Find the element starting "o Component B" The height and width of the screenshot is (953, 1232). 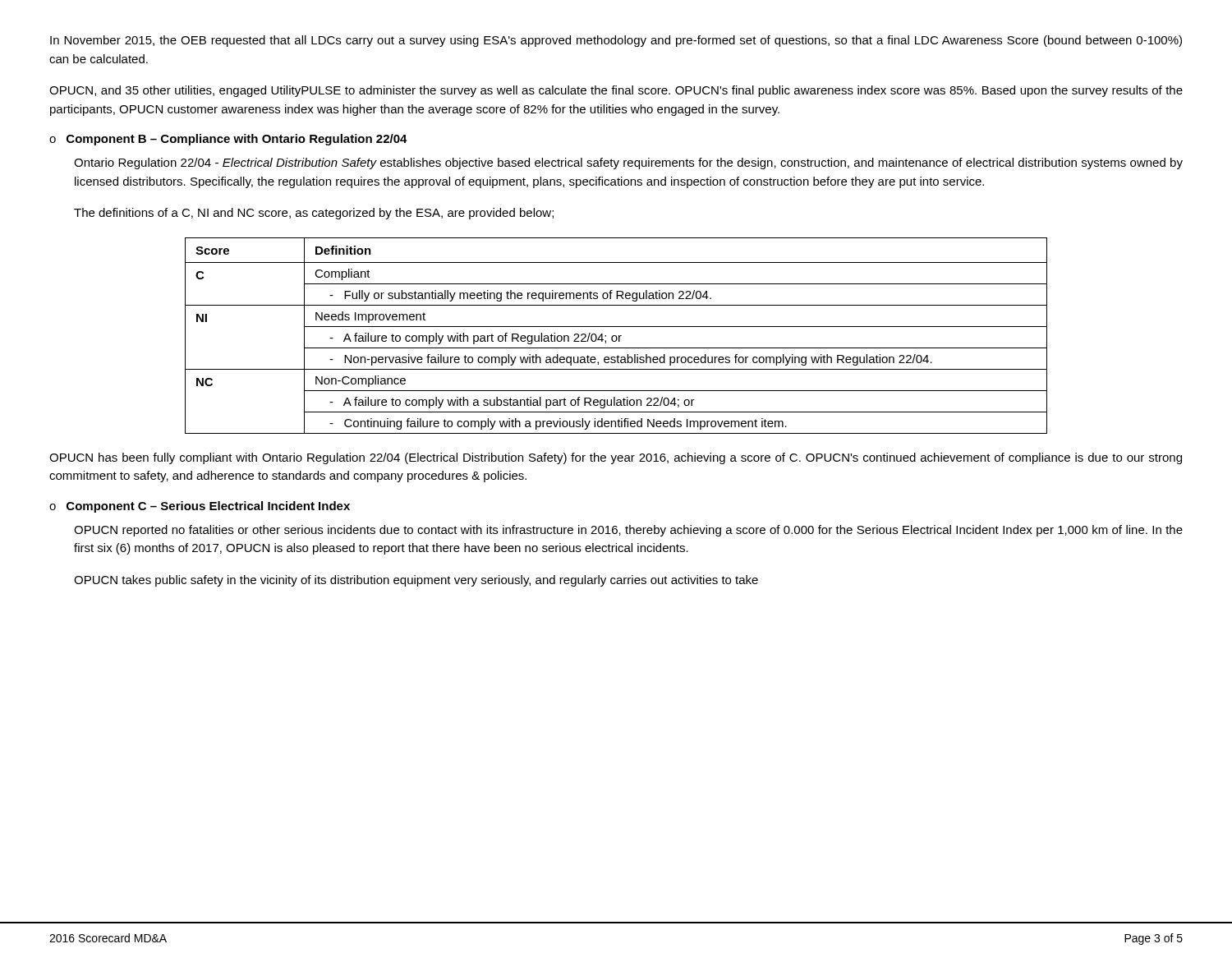228,138
